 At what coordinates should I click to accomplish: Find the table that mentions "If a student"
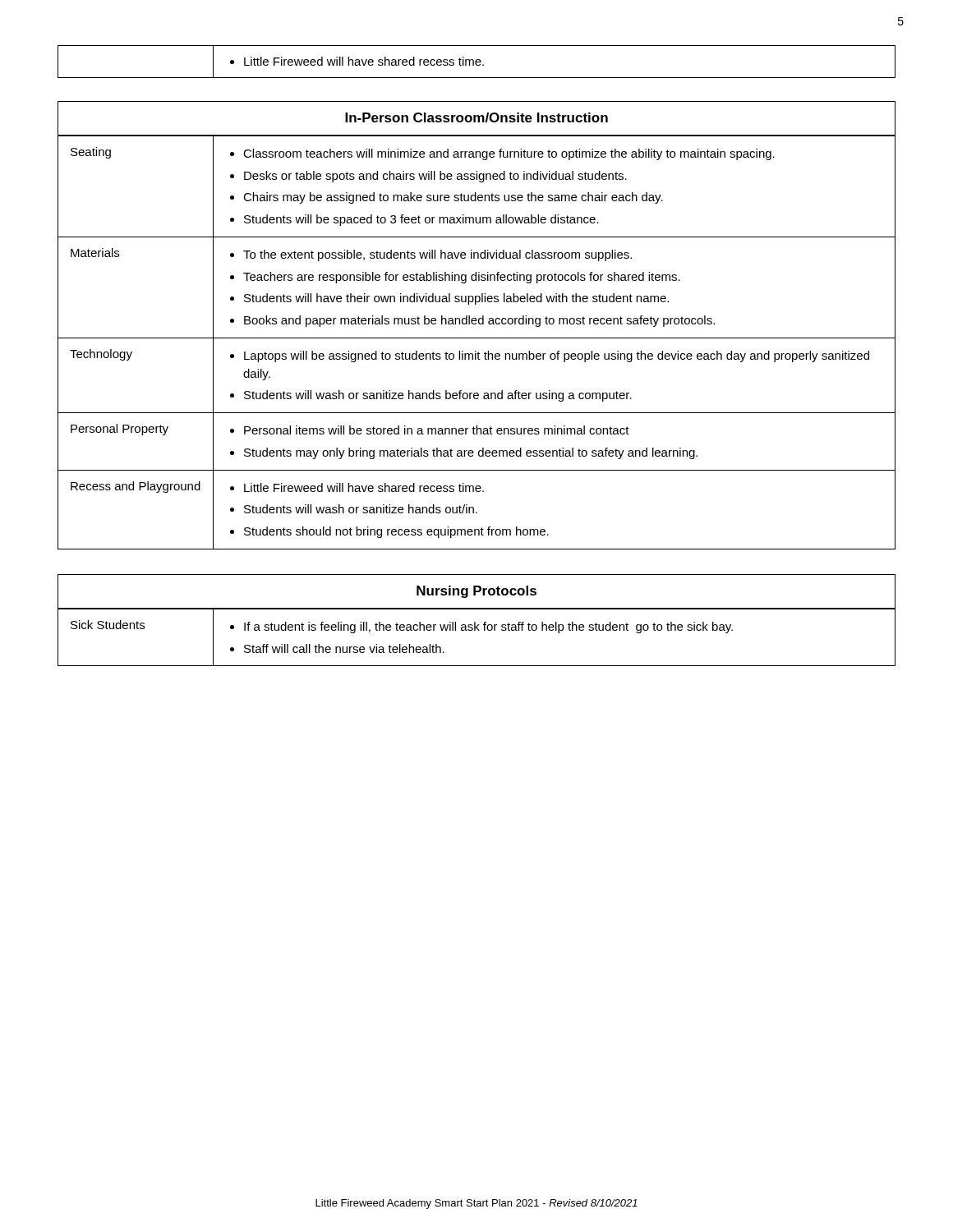[476, 637]
